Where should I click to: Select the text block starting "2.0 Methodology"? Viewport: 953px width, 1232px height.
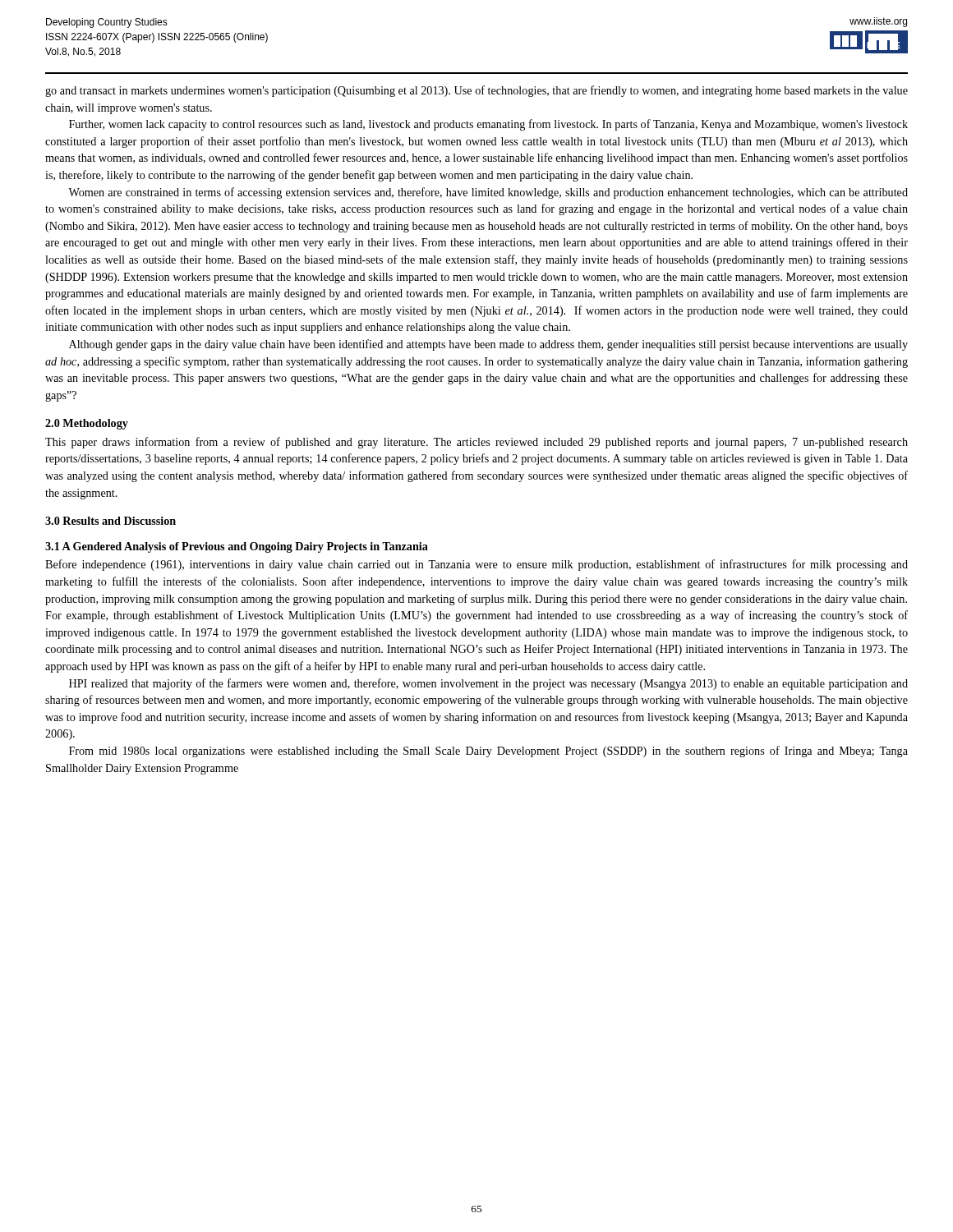(x=87, y=424)
